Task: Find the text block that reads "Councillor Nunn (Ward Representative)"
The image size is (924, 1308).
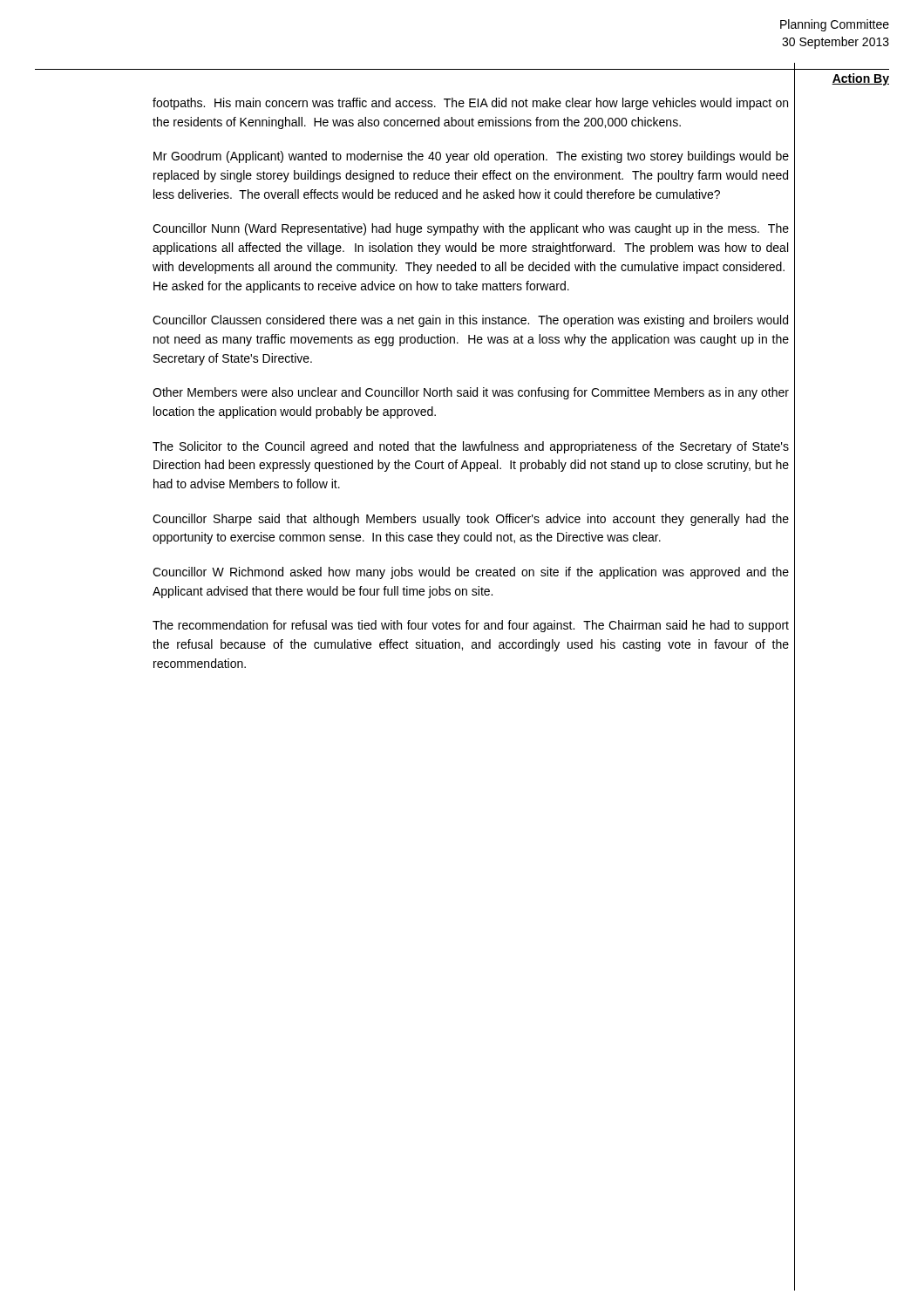Action: tap(471, 257)
